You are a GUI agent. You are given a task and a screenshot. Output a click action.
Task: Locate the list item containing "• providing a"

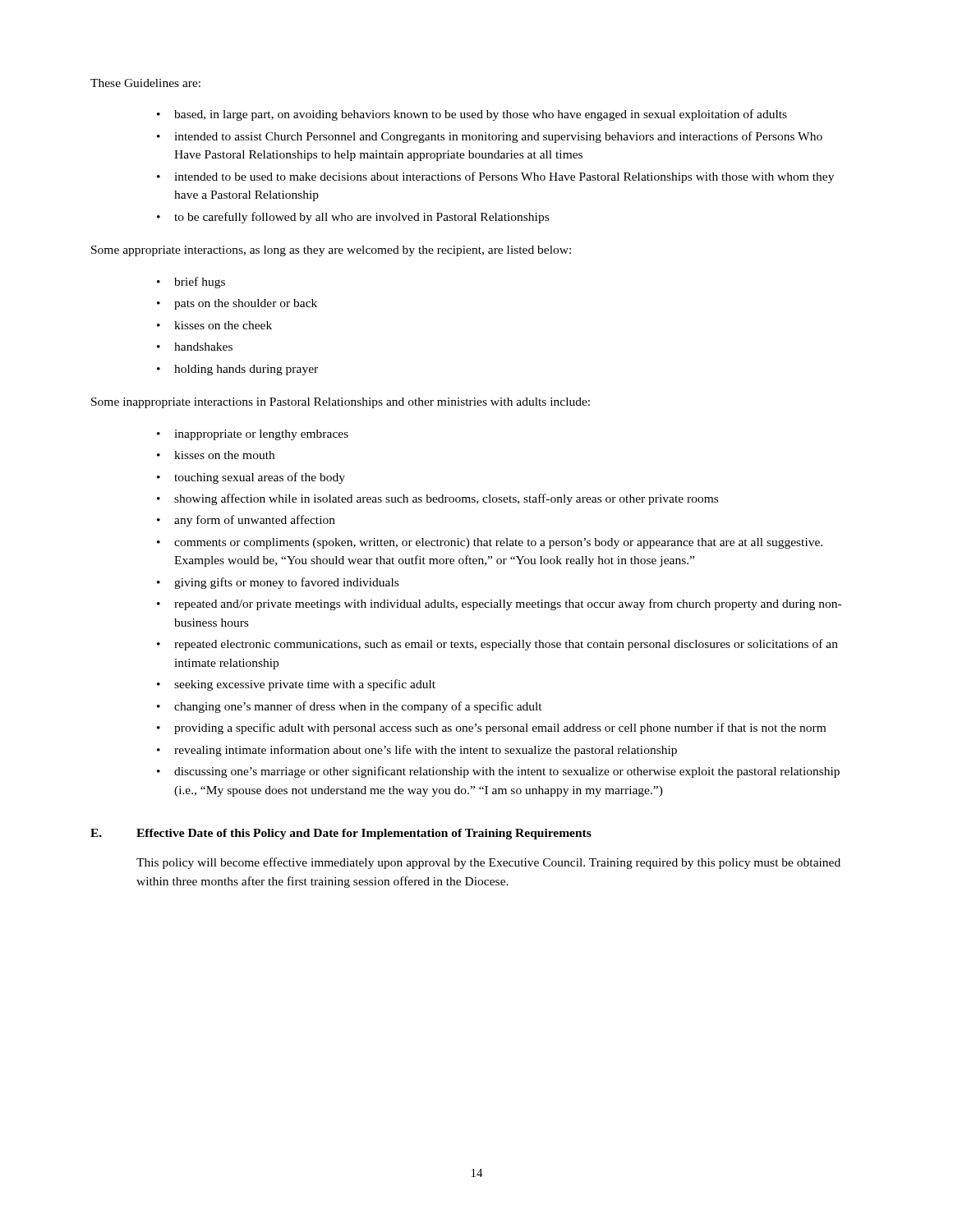[x=501, y=728]
